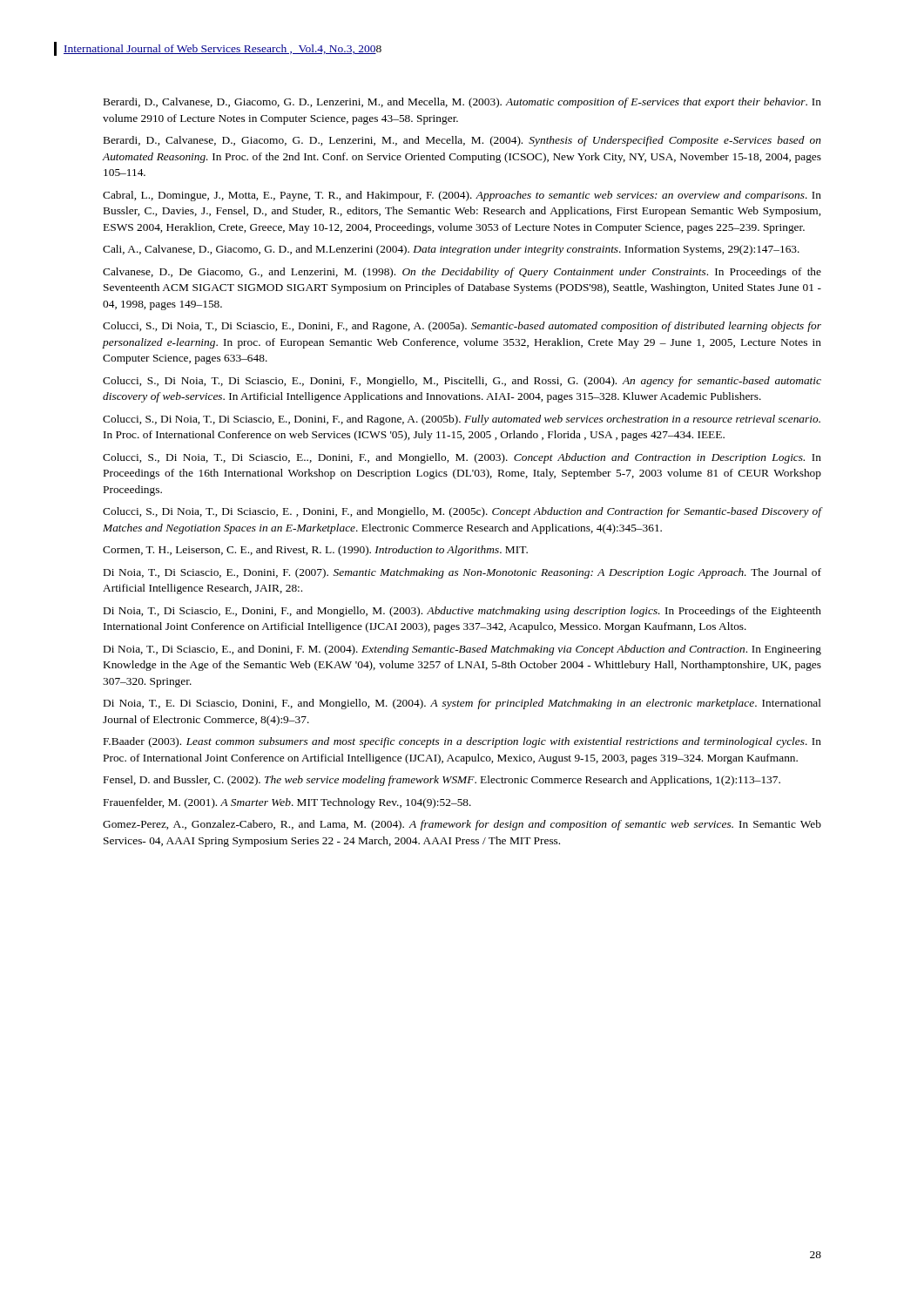Select the text block starting "Fensel, D. and Bussler,"
The height and width of the screenshot is (1307, 924).
click(442, 779)
